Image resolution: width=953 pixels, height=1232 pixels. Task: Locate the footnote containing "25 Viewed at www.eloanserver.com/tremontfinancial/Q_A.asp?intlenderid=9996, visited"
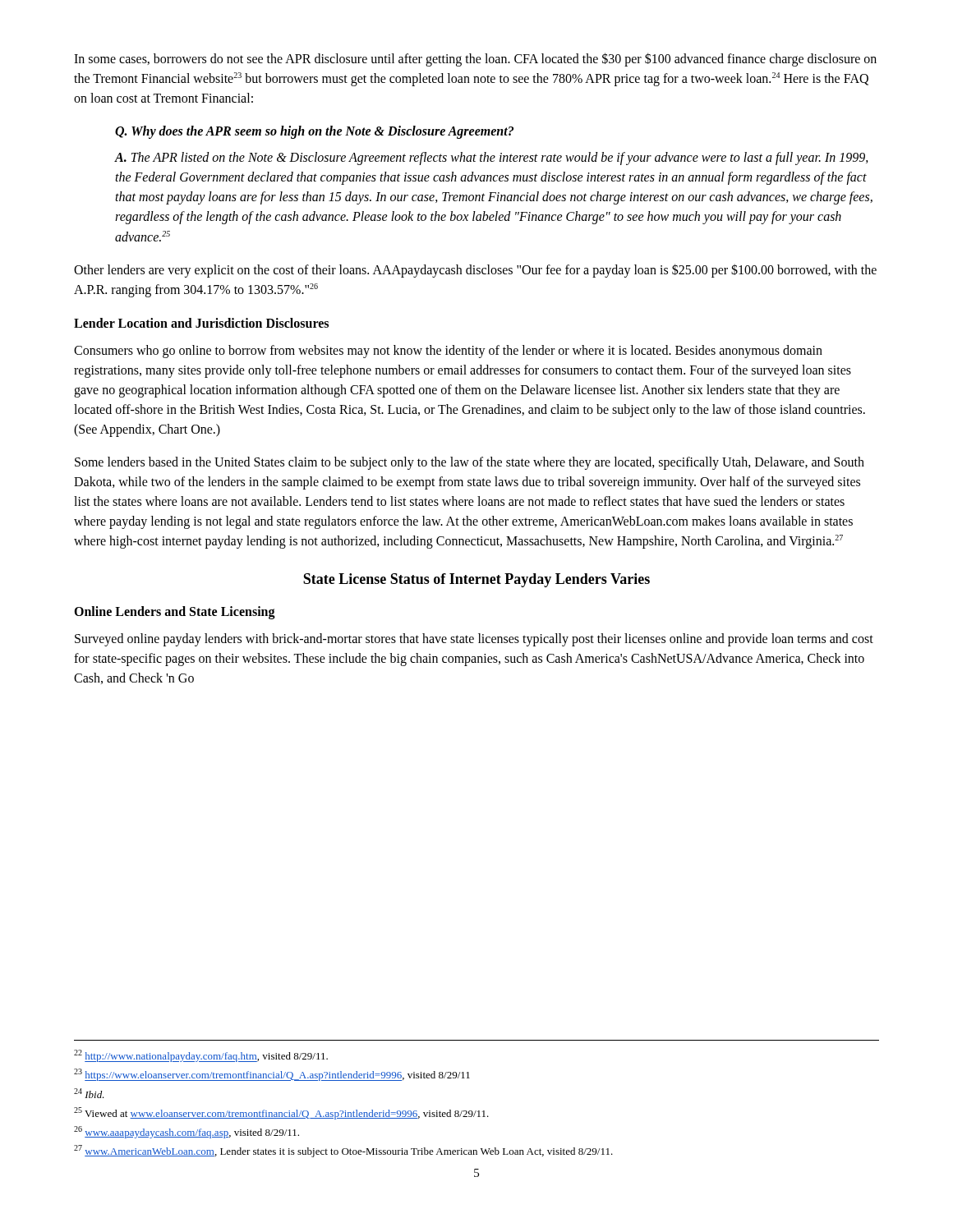click(476, 1113)
